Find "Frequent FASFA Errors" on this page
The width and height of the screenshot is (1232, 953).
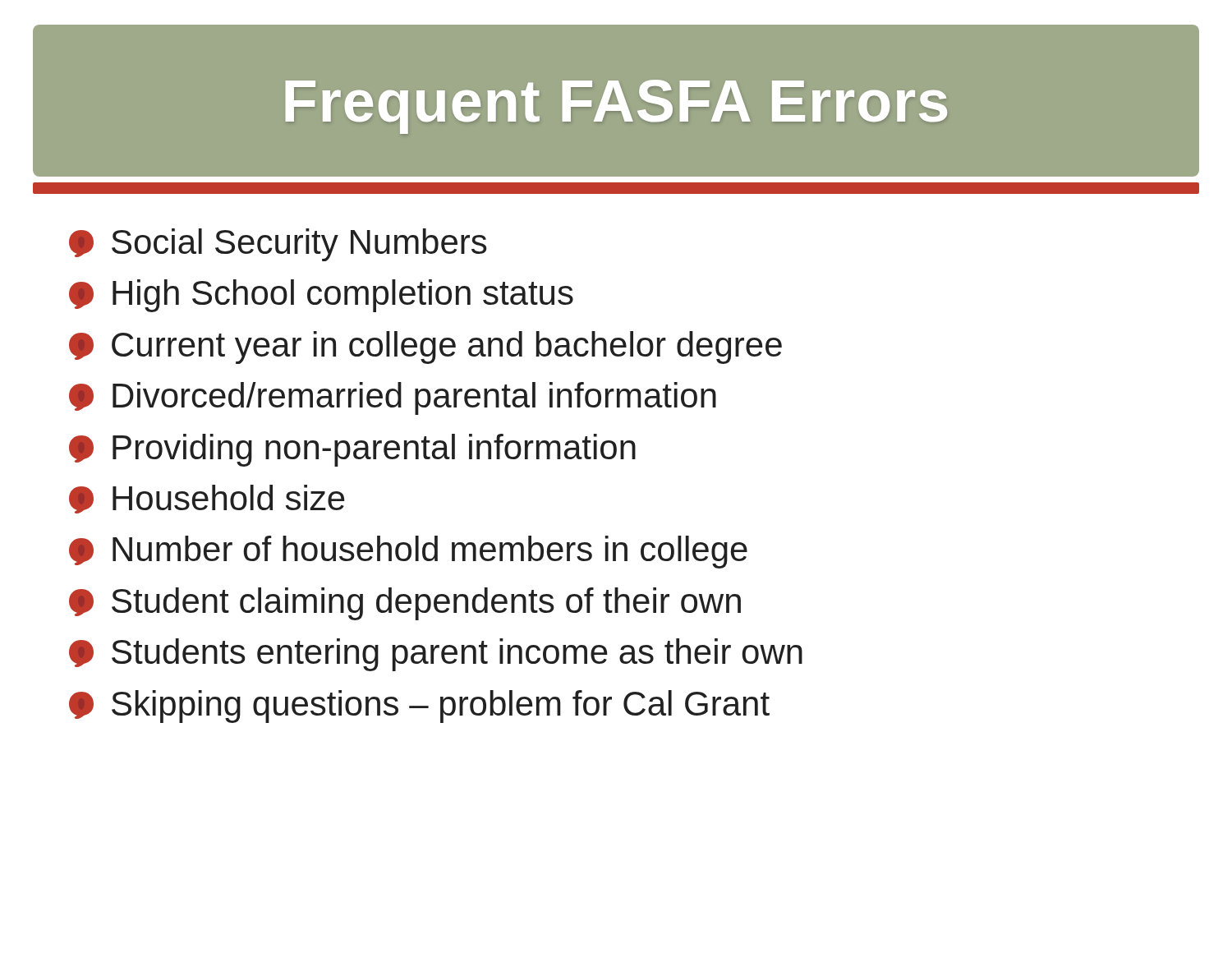616,101
